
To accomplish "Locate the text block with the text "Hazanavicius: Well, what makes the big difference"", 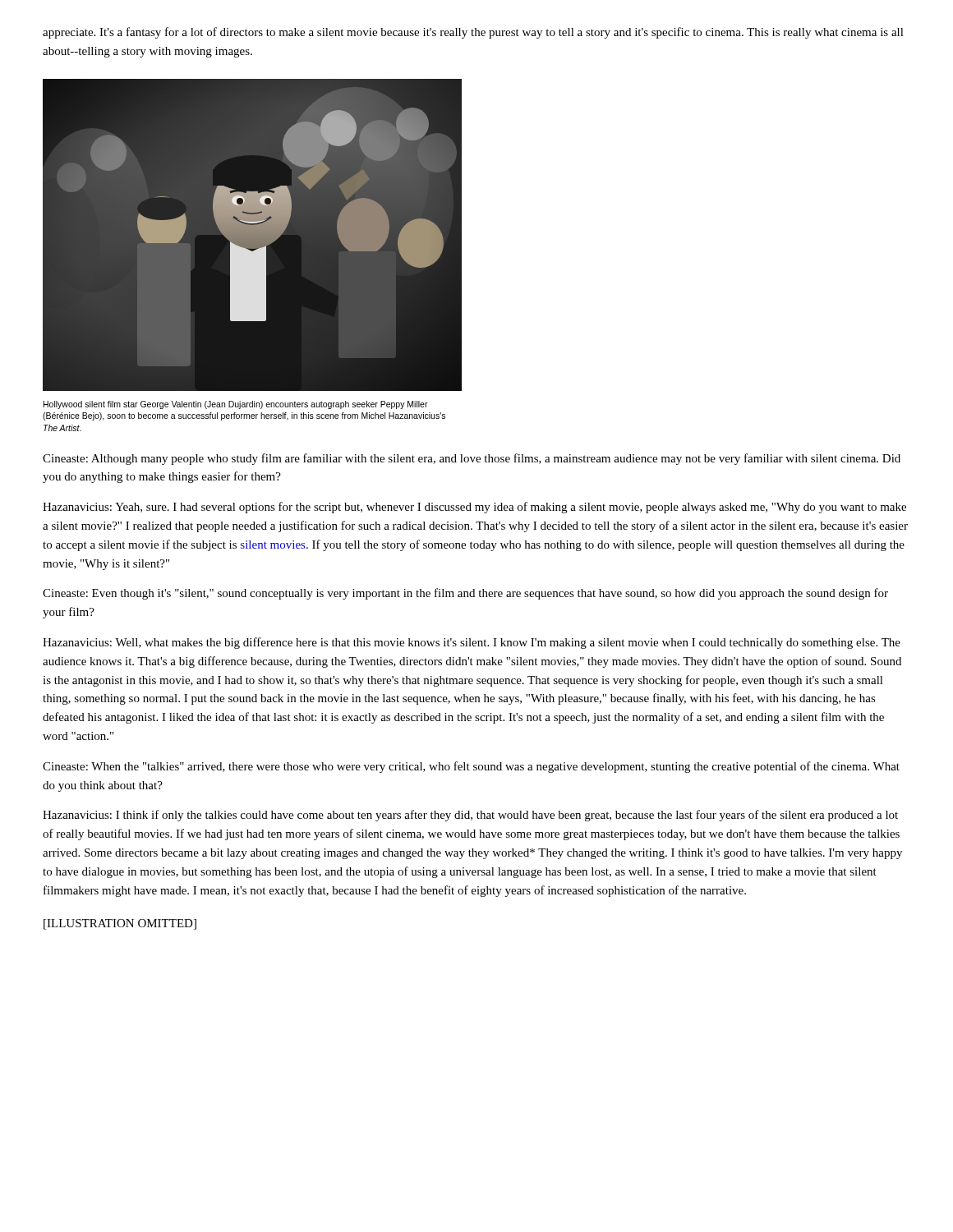I will tap(472, 689).
